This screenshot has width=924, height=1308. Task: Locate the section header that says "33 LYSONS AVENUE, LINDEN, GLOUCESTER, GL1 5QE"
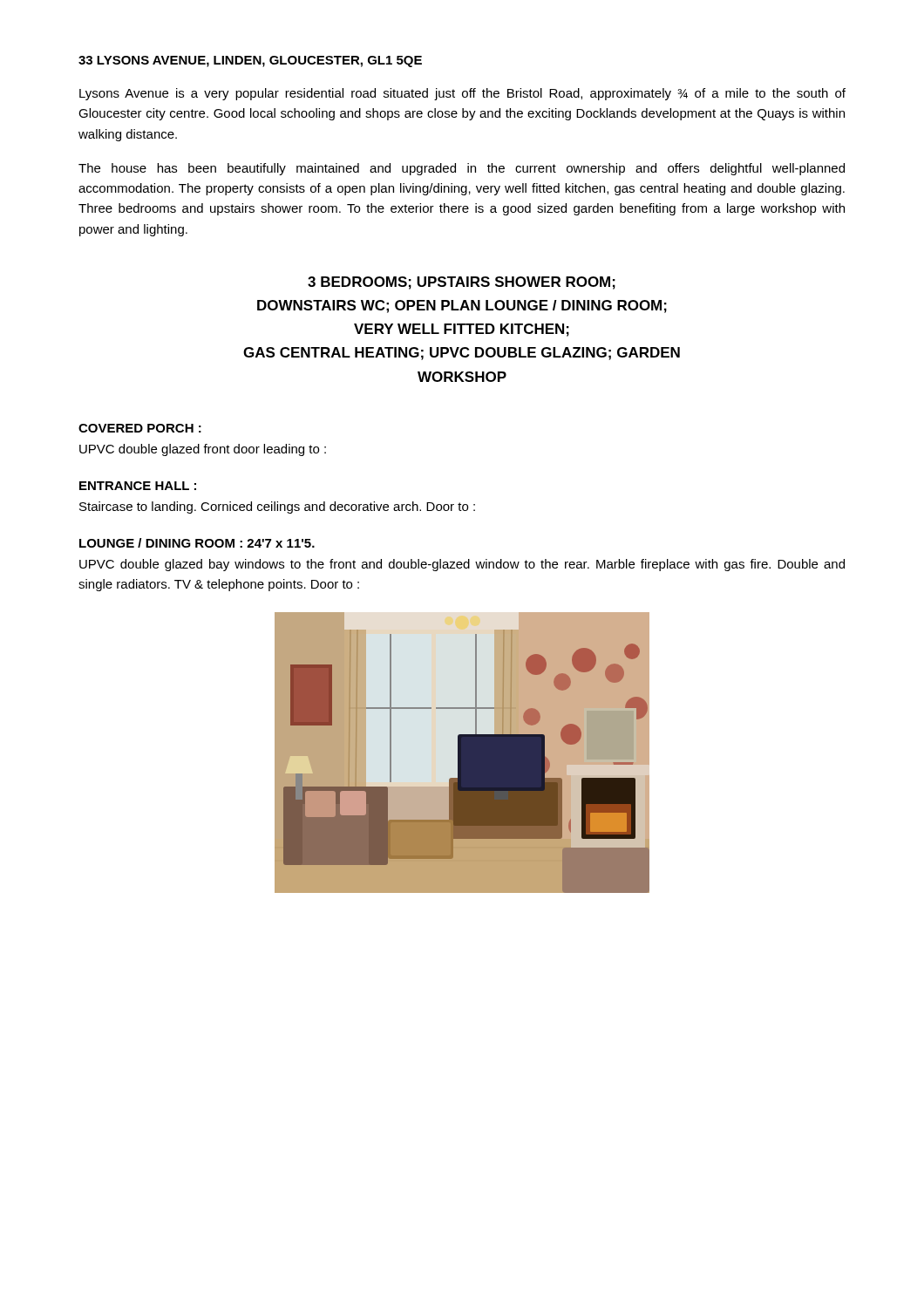pyautogui.click(x=250, y=60)
